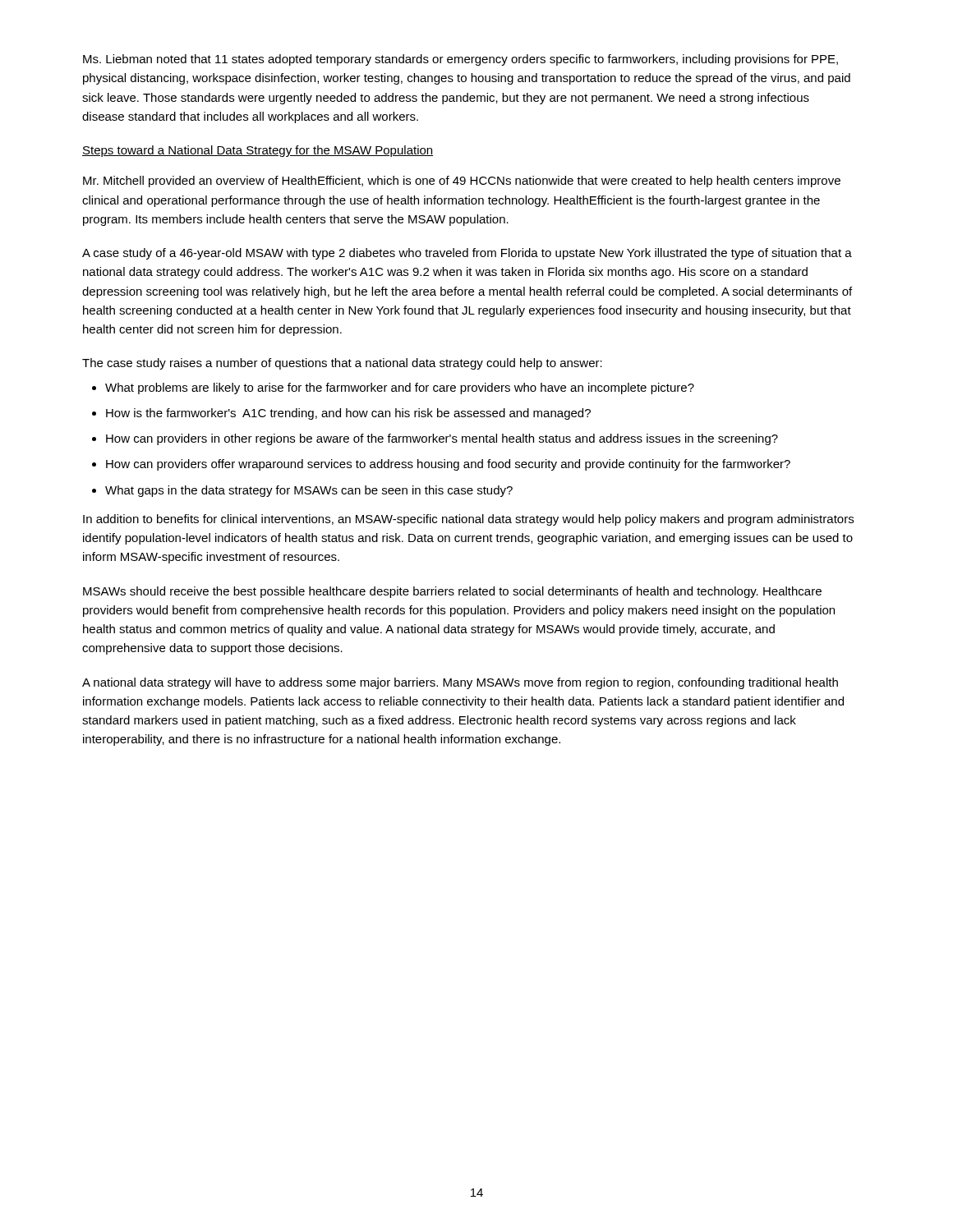The height and width of the screenshot is (1232, 953).
Task: Locate the block starting "A national data strategy"
Action: coord(463,710)
